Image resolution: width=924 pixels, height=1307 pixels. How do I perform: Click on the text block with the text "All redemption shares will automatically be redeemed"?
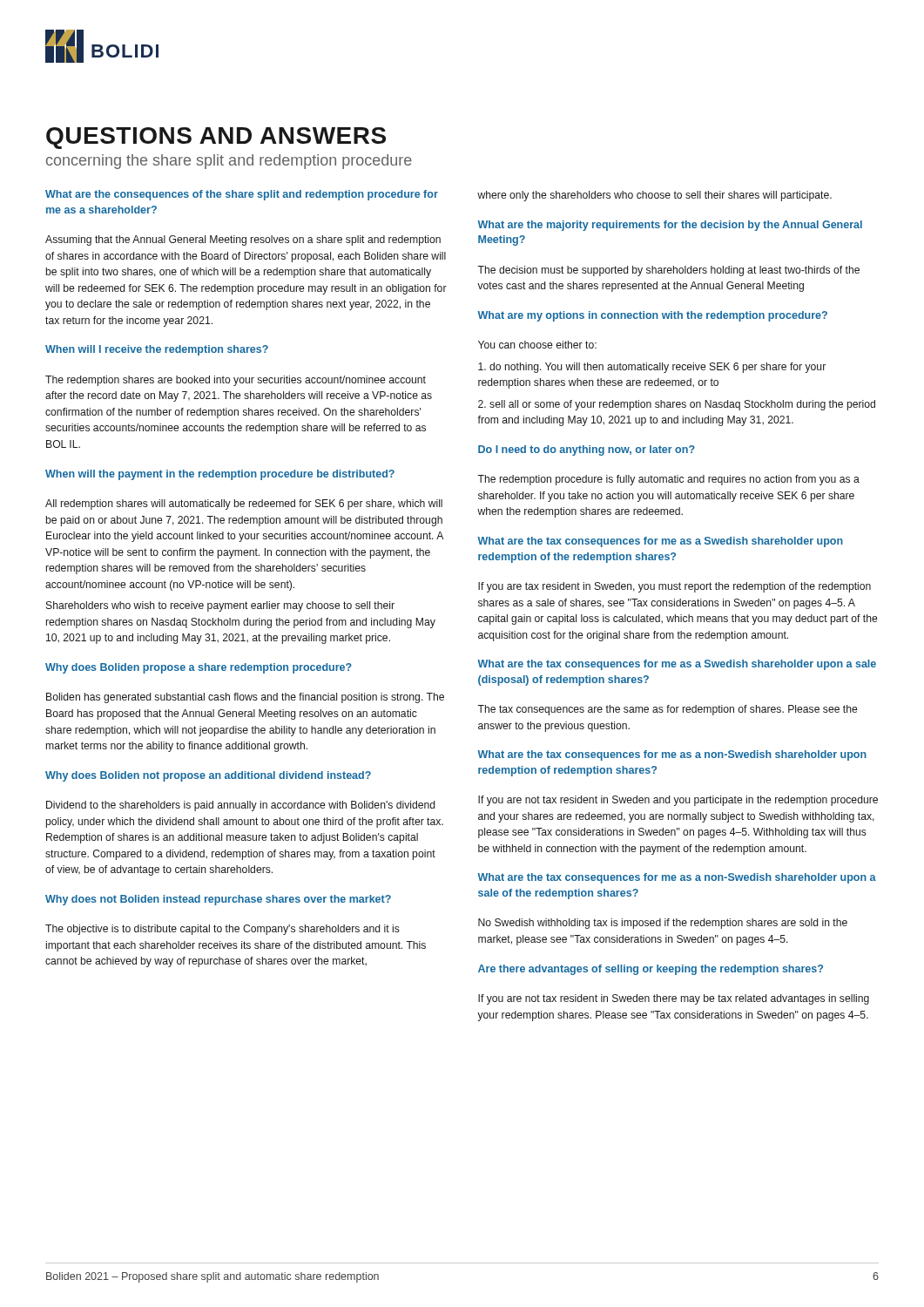(246, 571)
